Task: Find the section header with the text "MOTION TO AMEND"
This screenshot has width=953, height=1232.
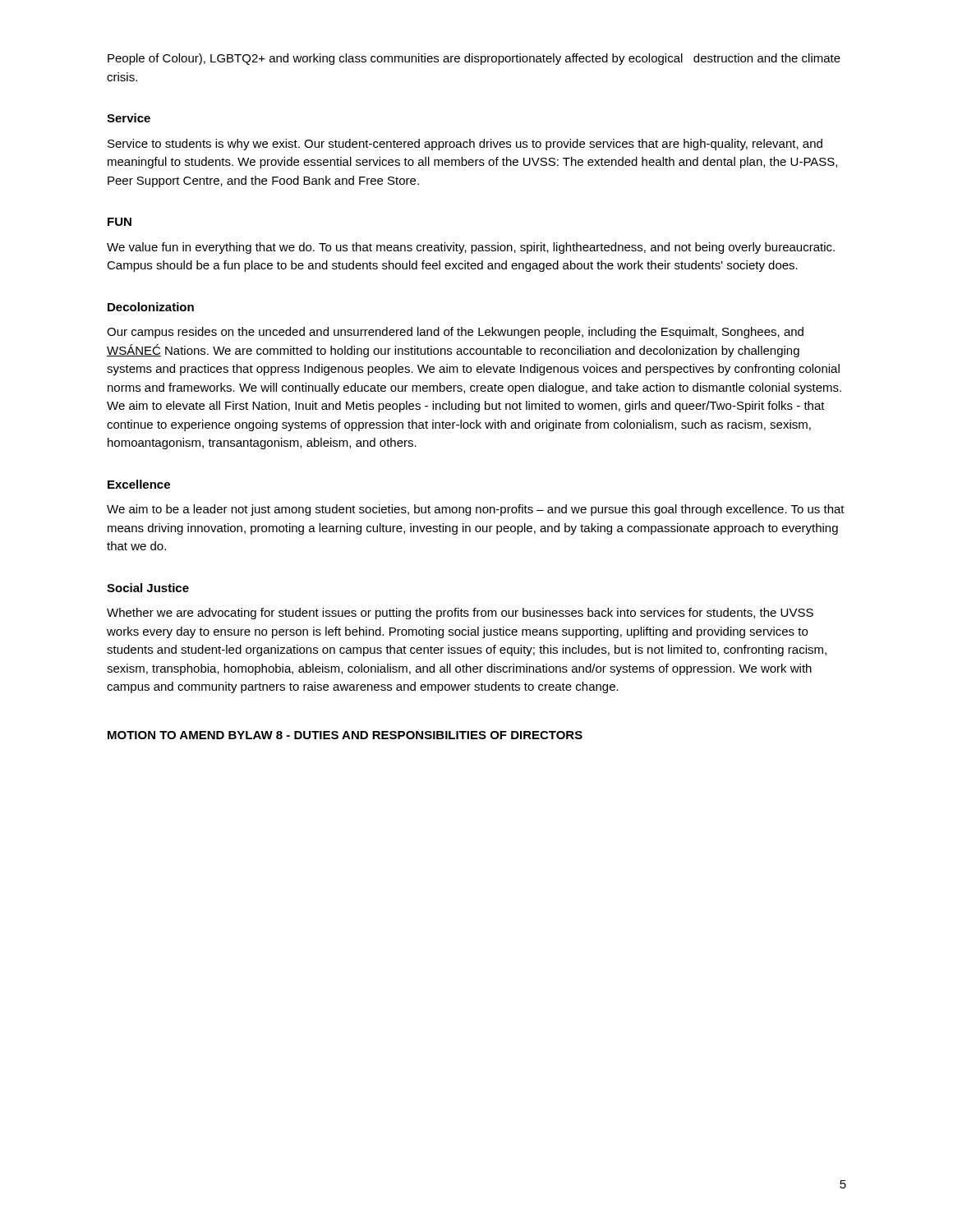Action: pos(345,734)
